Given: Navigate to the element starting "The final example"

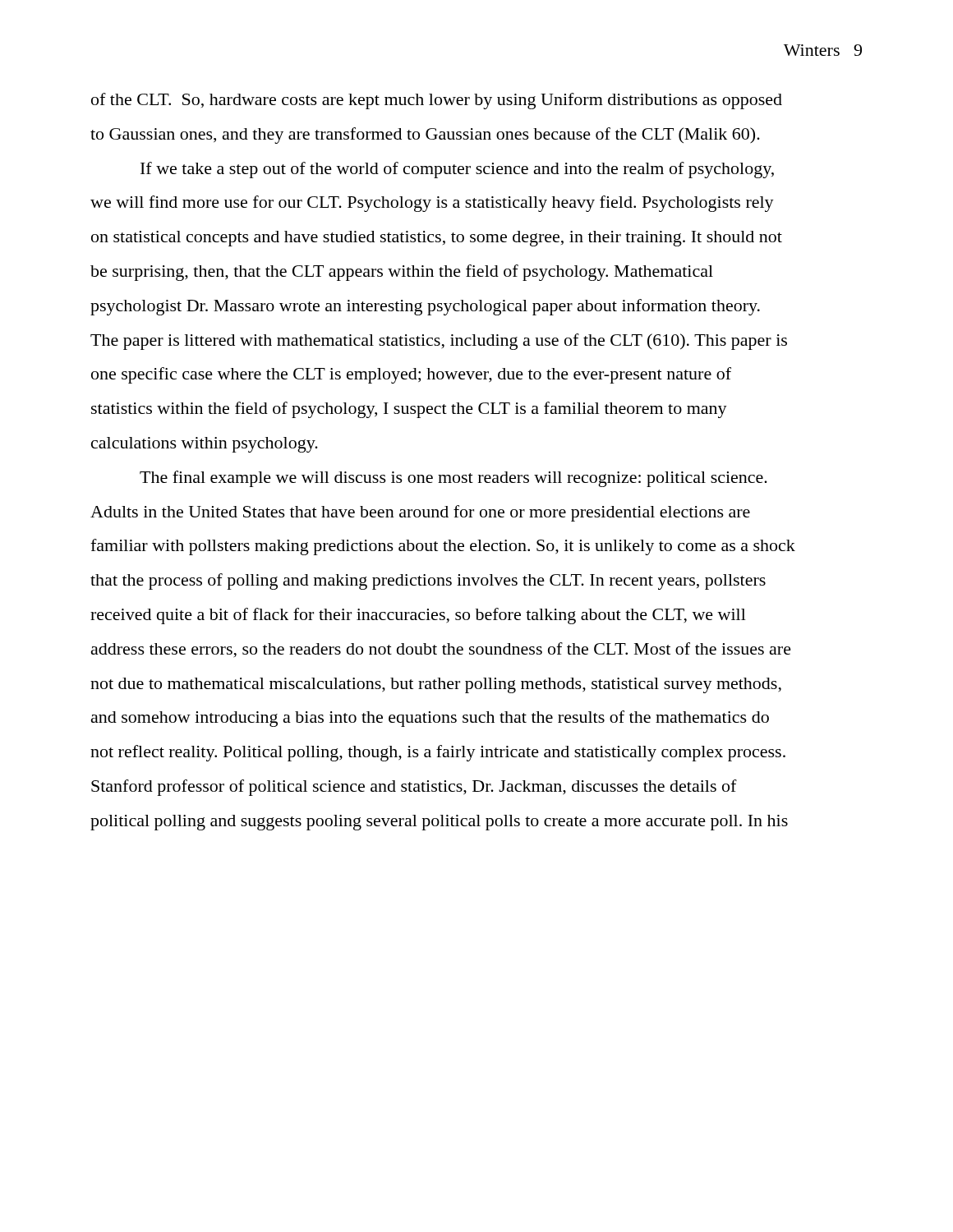Looking at the screenshot, I should pyautogui.click(x=476, y=649).
